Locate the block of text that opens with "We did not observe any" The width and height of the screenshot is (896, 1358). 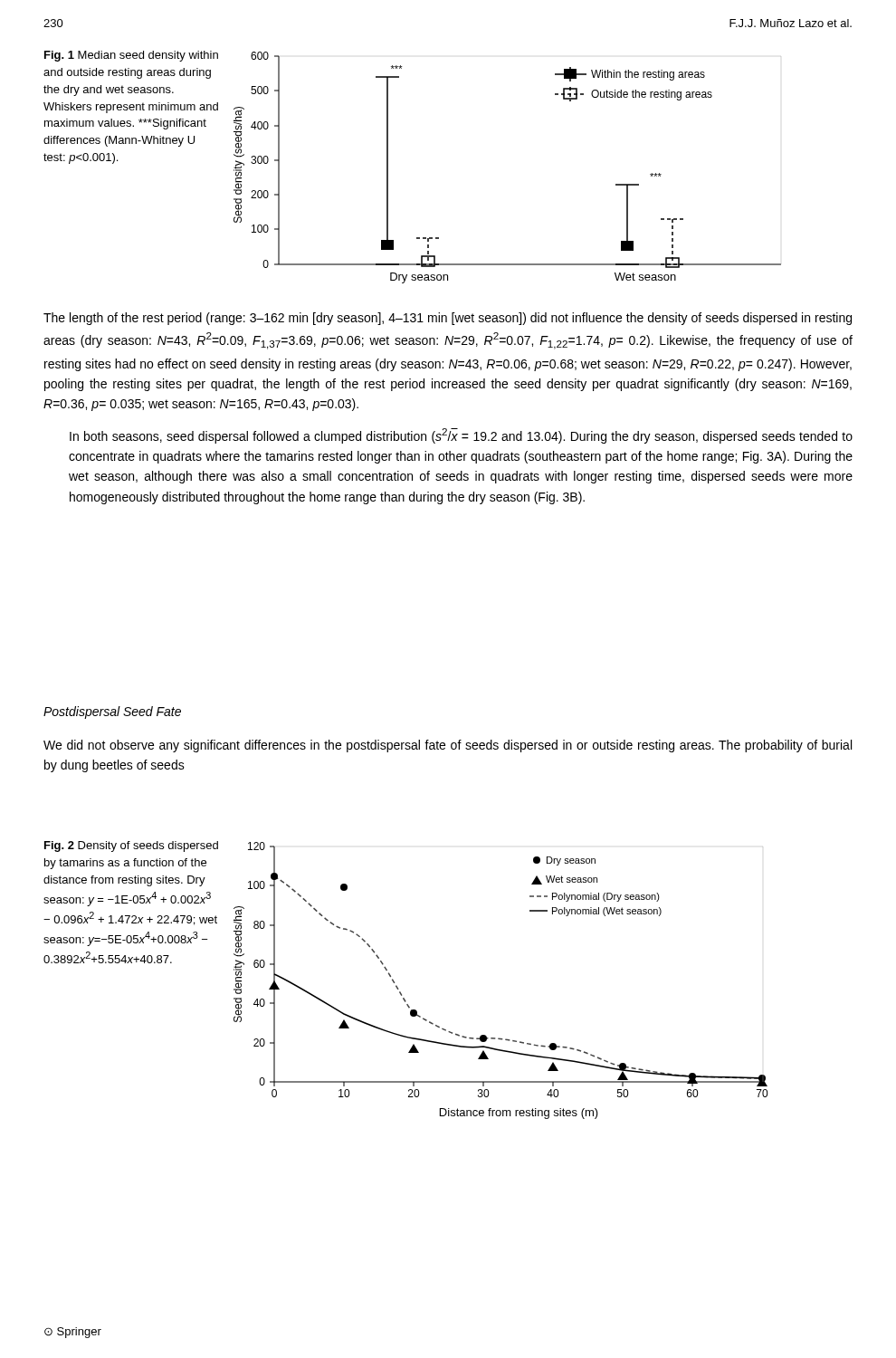click(x=448, y=755)
